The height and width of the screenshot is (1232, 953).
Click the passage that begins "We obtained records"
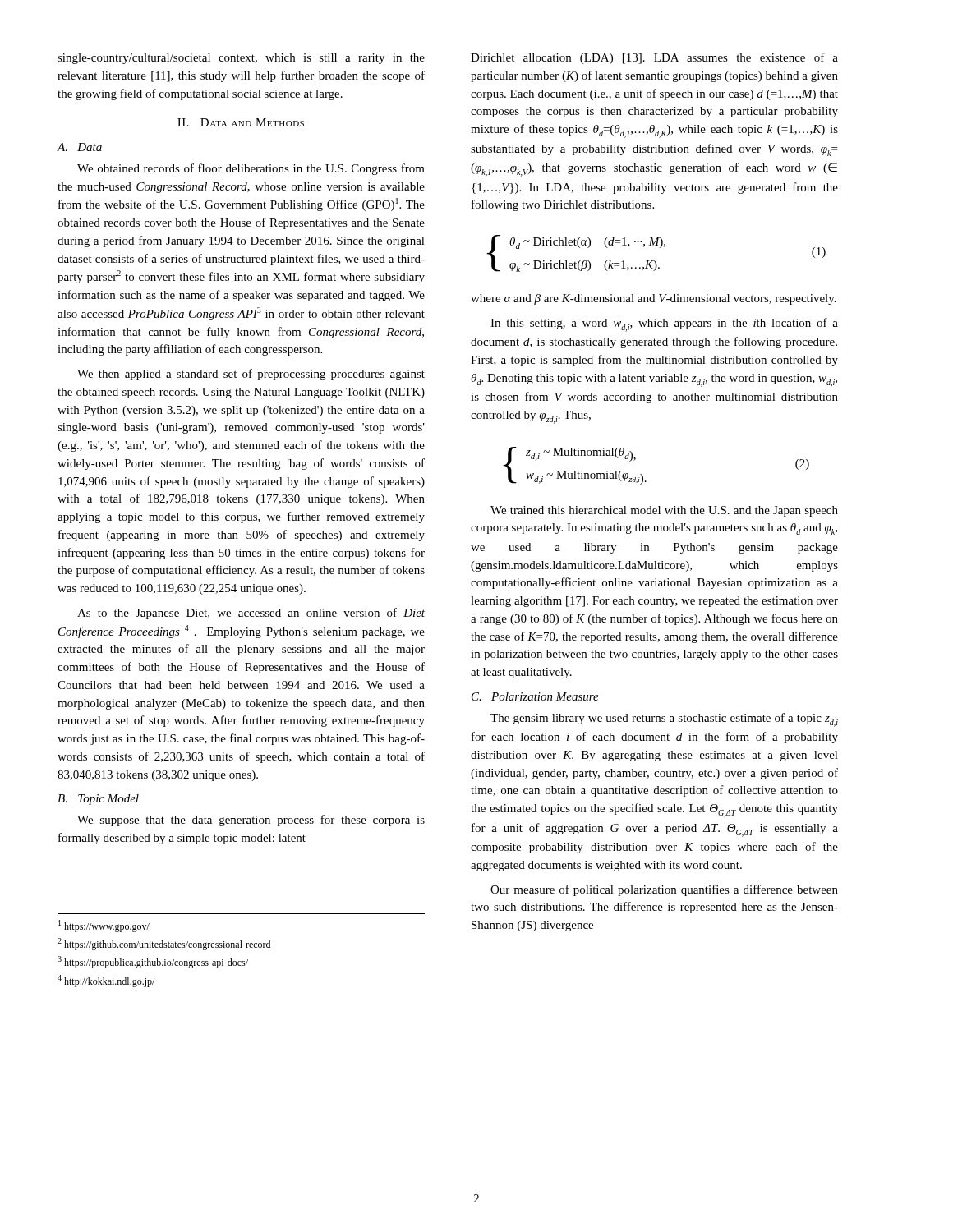tap(241, 259)
